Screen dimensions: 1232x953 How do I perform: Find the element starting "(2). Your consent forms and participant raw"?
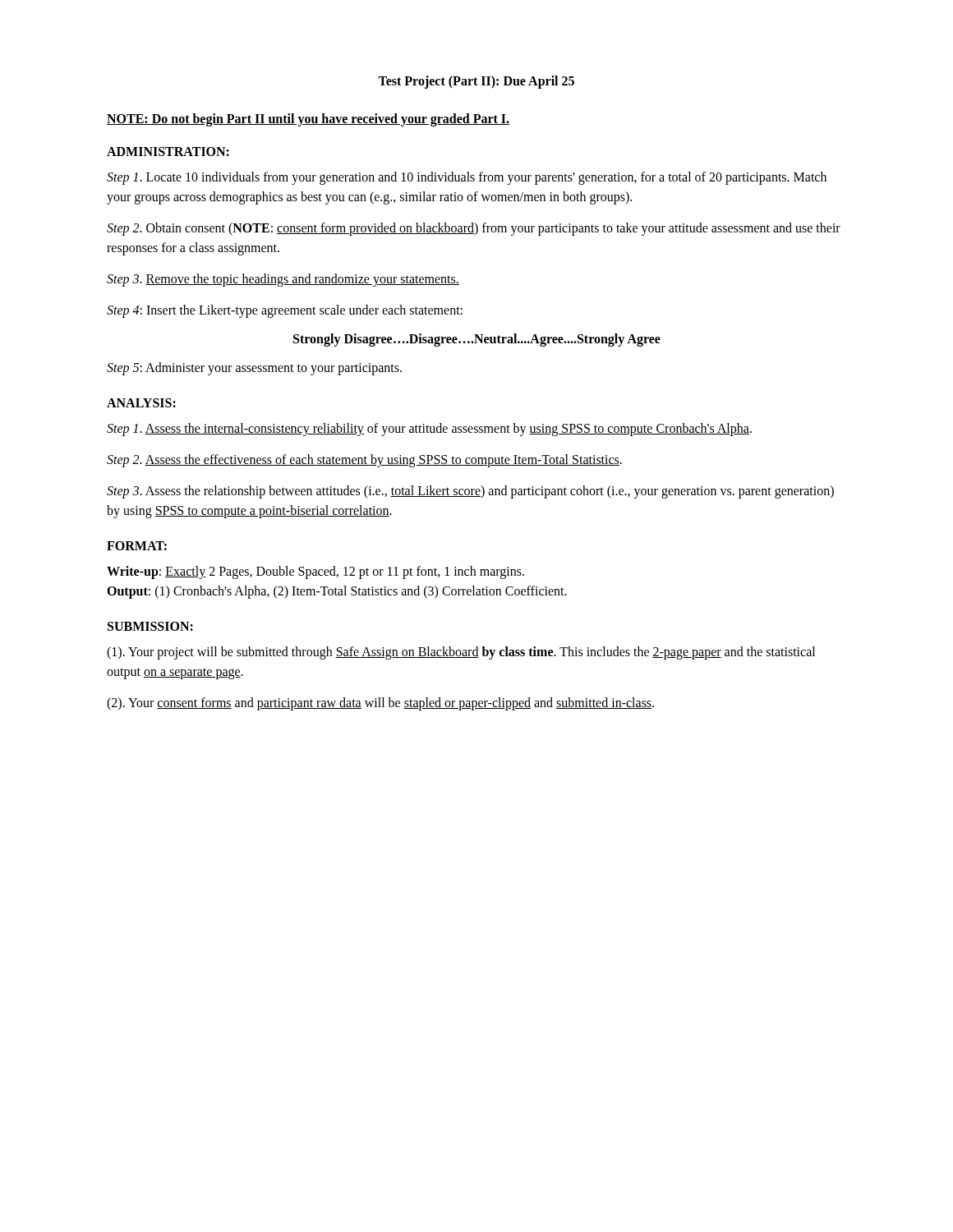(381, 703)
